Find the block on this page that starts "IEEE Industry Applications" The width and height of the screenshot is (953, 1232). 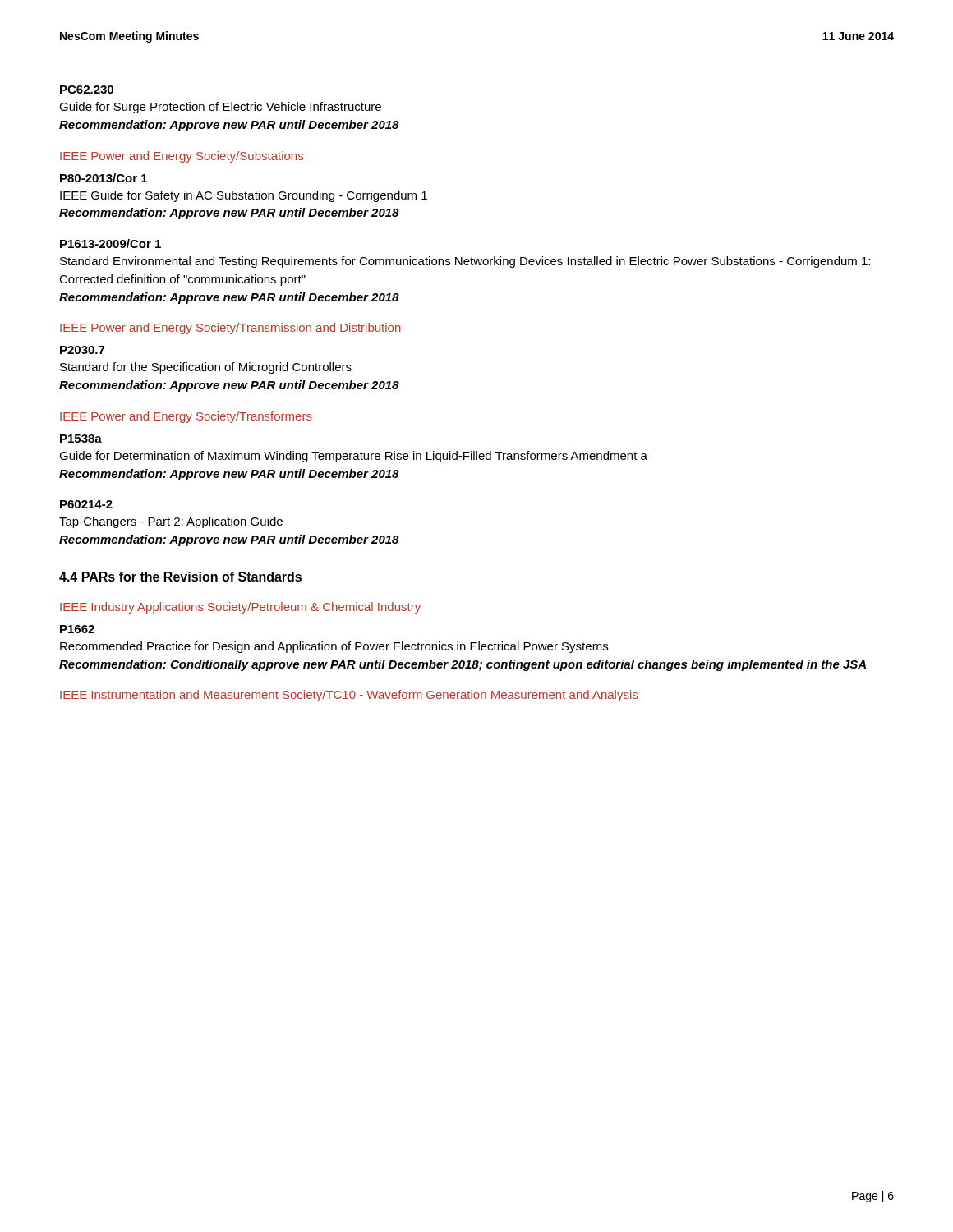(x=240, y=606)
